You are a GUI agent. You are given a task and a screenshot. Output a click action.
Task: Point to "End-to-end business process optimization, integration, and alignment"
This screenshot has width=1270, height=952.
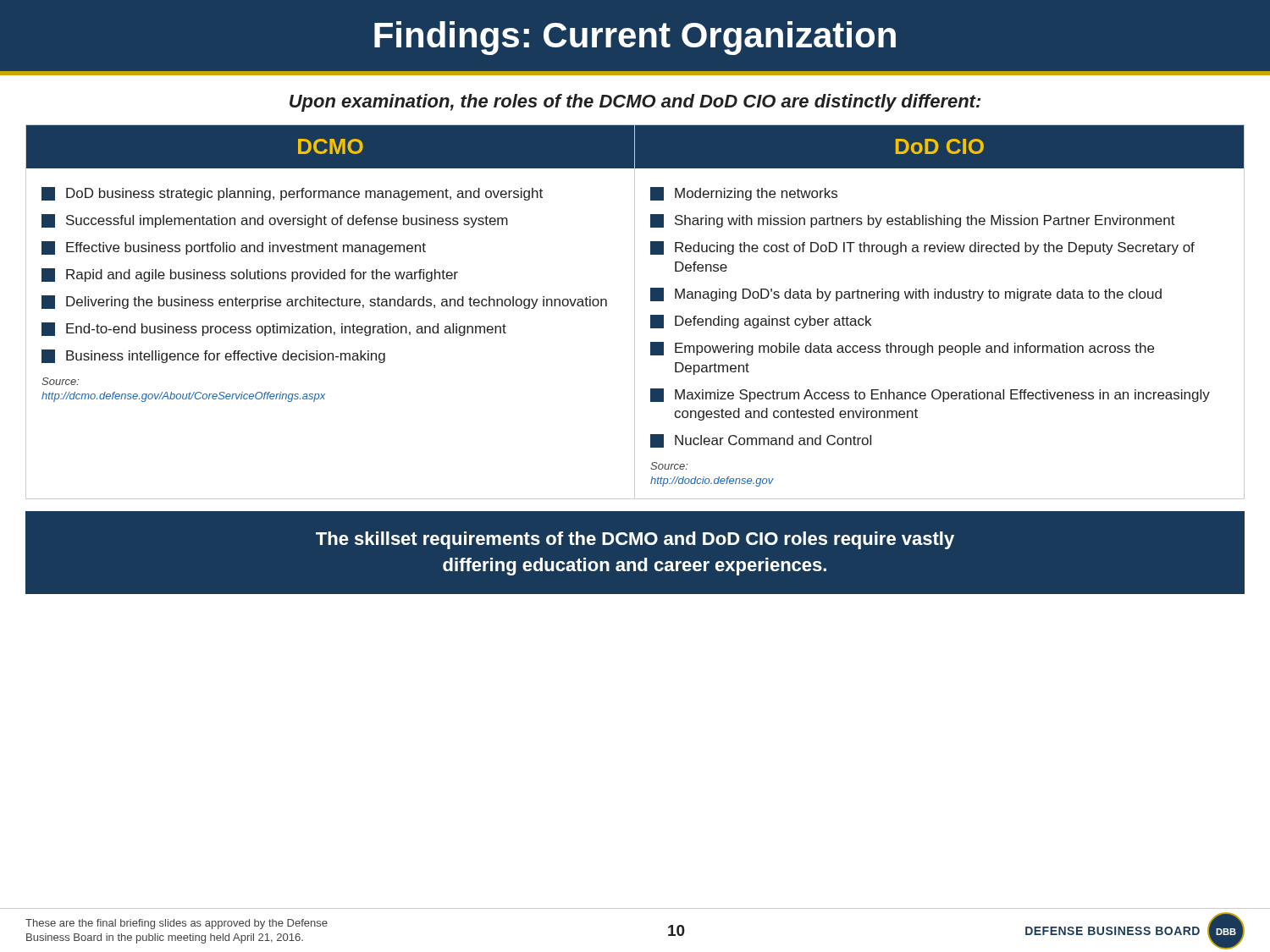330,329
